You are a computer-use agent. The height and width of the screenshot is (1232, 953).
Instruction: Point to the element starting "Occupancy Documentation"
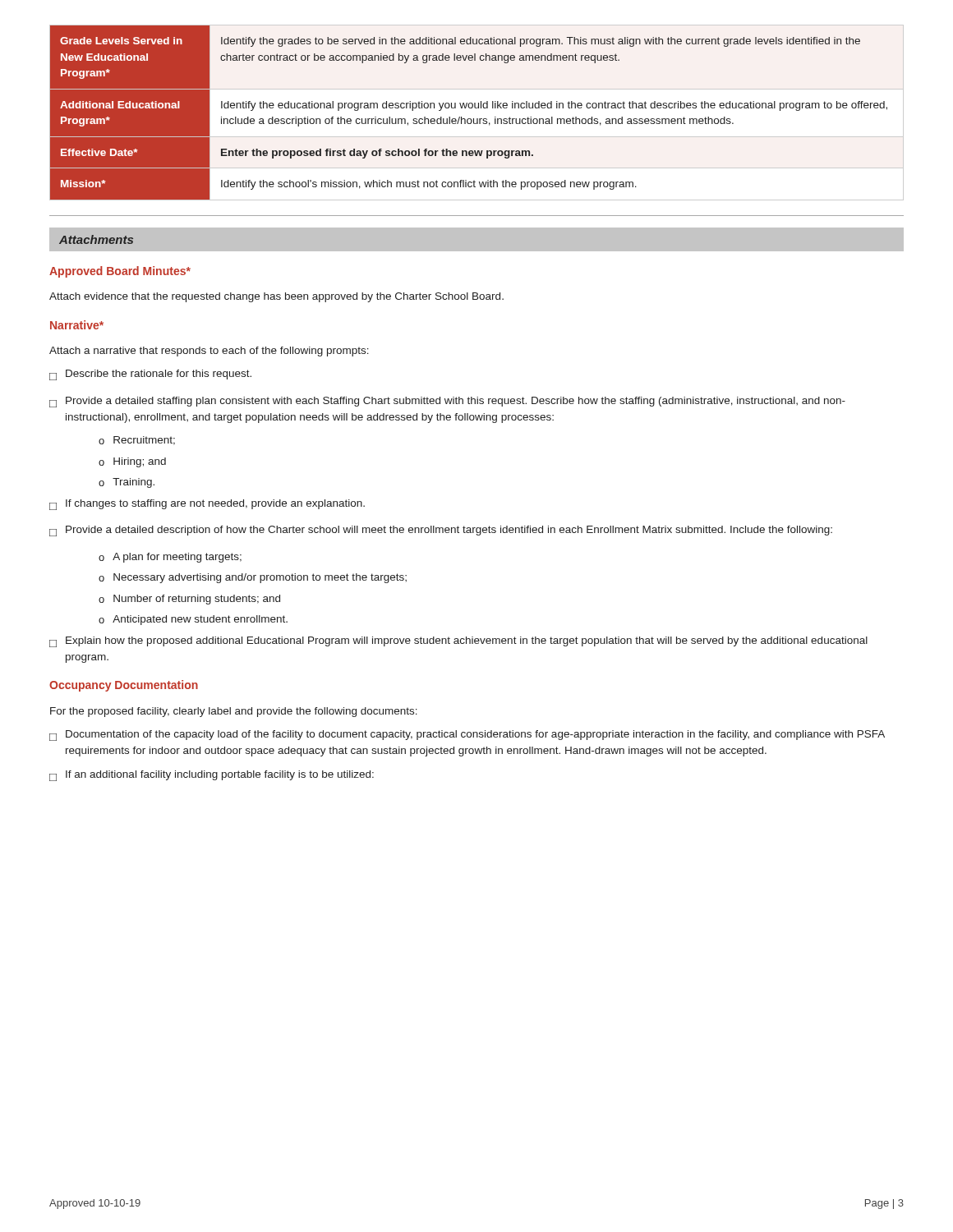point(124,686)
